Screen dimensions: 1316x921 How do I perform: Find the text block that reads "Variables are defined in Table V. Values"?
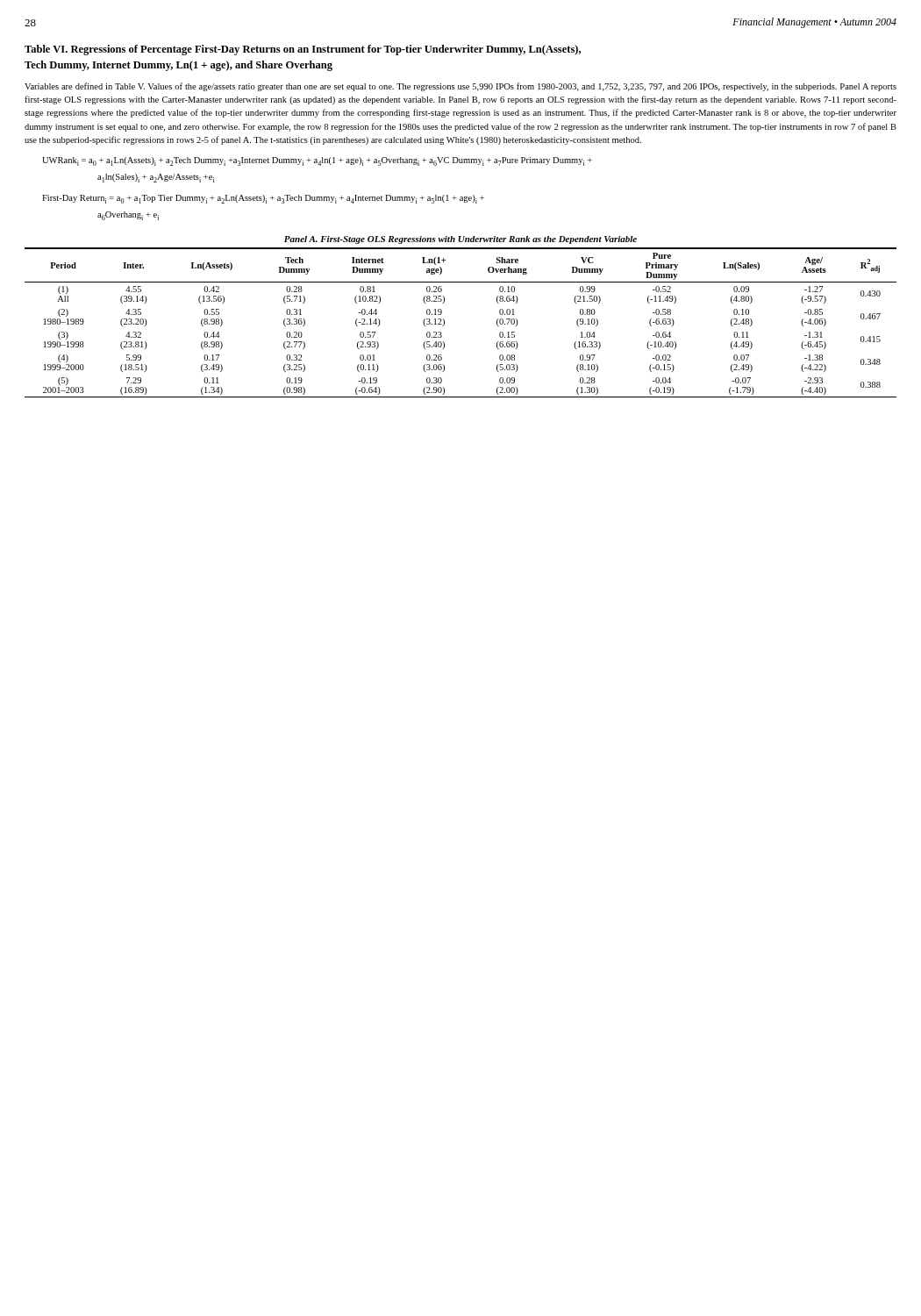[460, 113]
